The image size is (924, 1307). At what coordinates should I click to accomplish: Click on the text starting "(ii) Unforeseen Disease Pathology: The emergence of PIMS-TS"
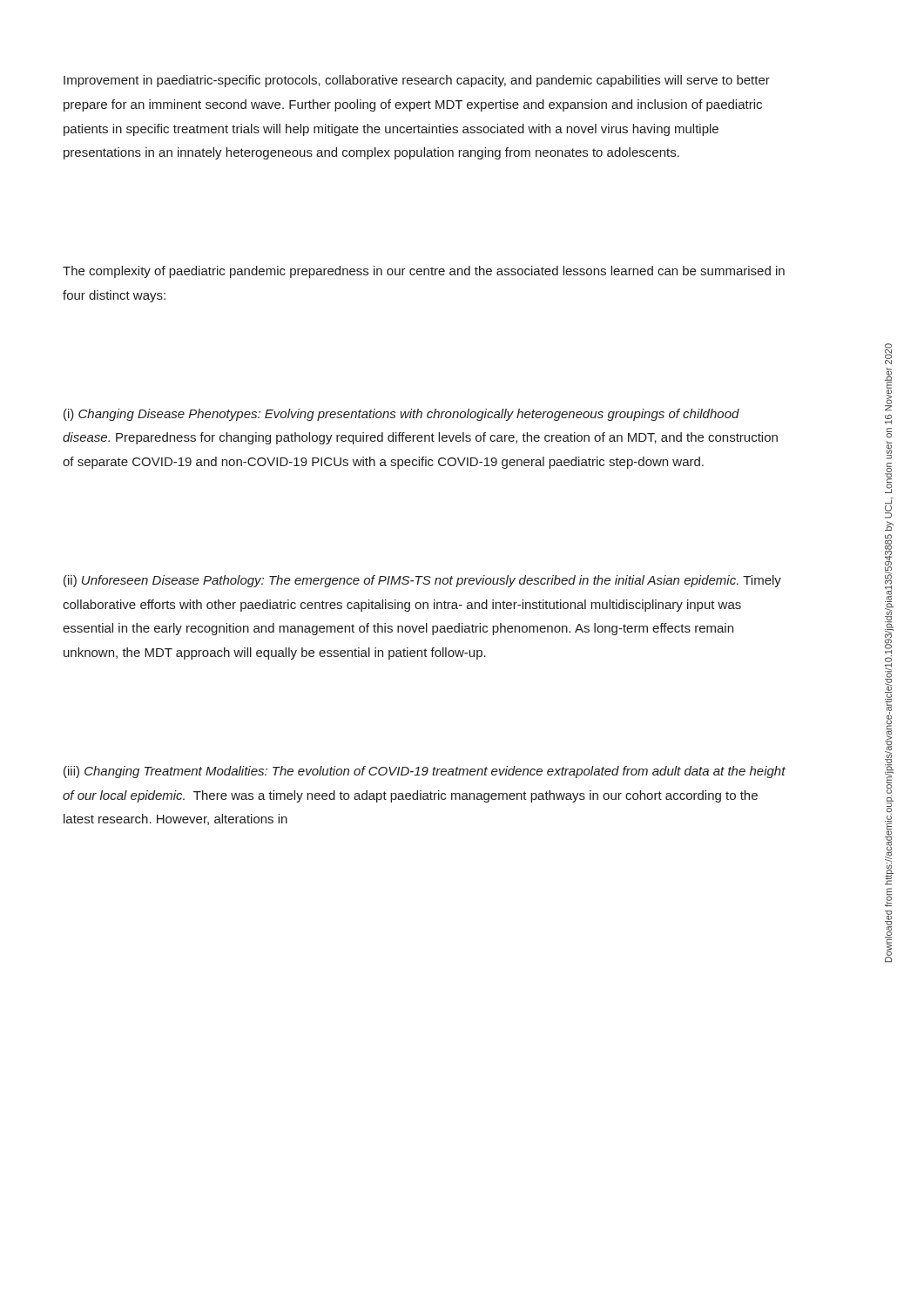[x=422, y=616]
